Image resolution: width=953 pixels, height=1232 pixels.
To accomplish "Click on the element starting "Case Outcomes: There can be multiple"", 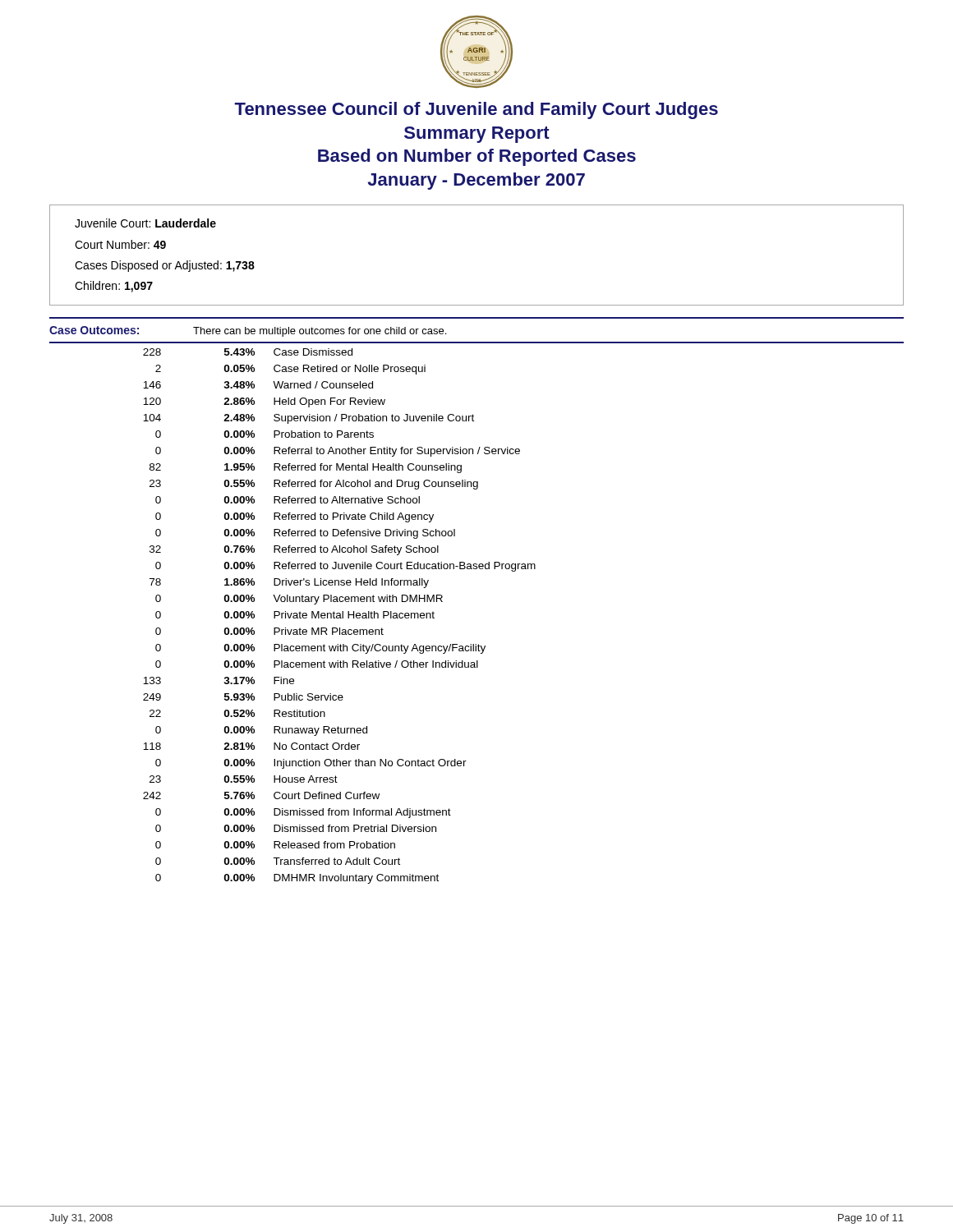I will 248,330.
